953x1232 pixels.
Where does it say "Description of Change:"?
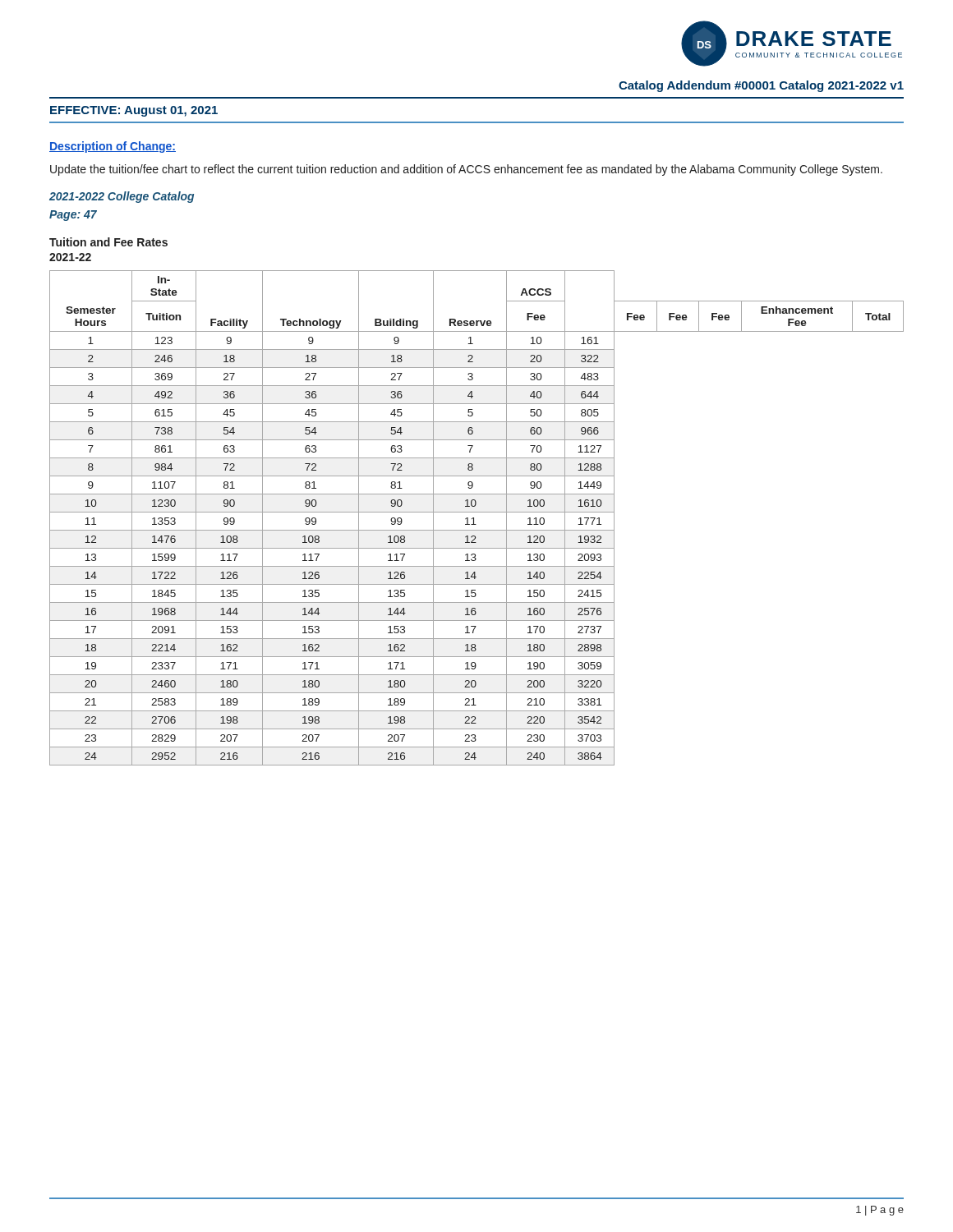[113, 146]
